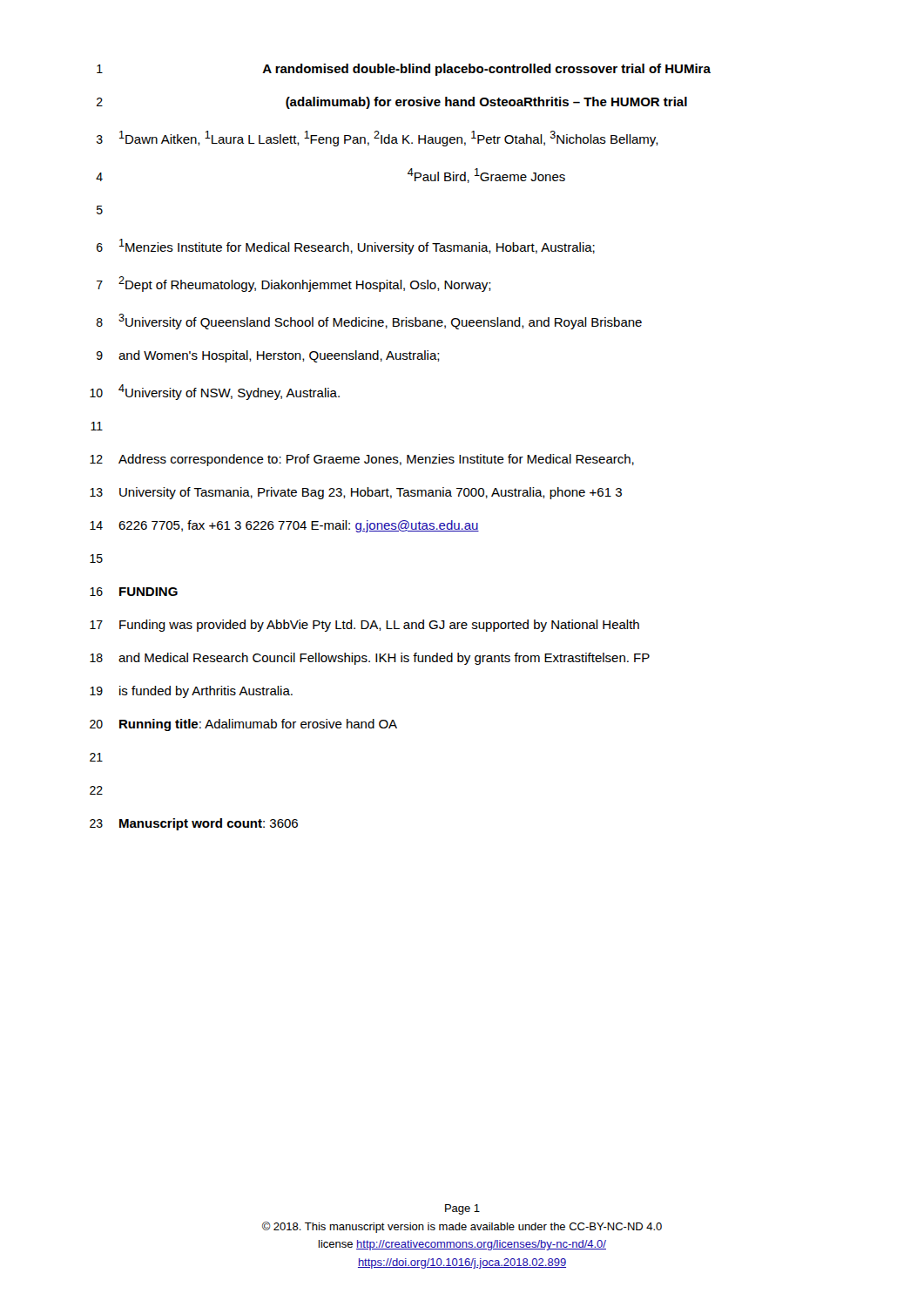Image resolution: width=924 pixels, height=1307 pixels.
Task: Navigate to the element starting "2 (adalimumab) for erosive hand OsteoaRthritis"
Action: 462,102
